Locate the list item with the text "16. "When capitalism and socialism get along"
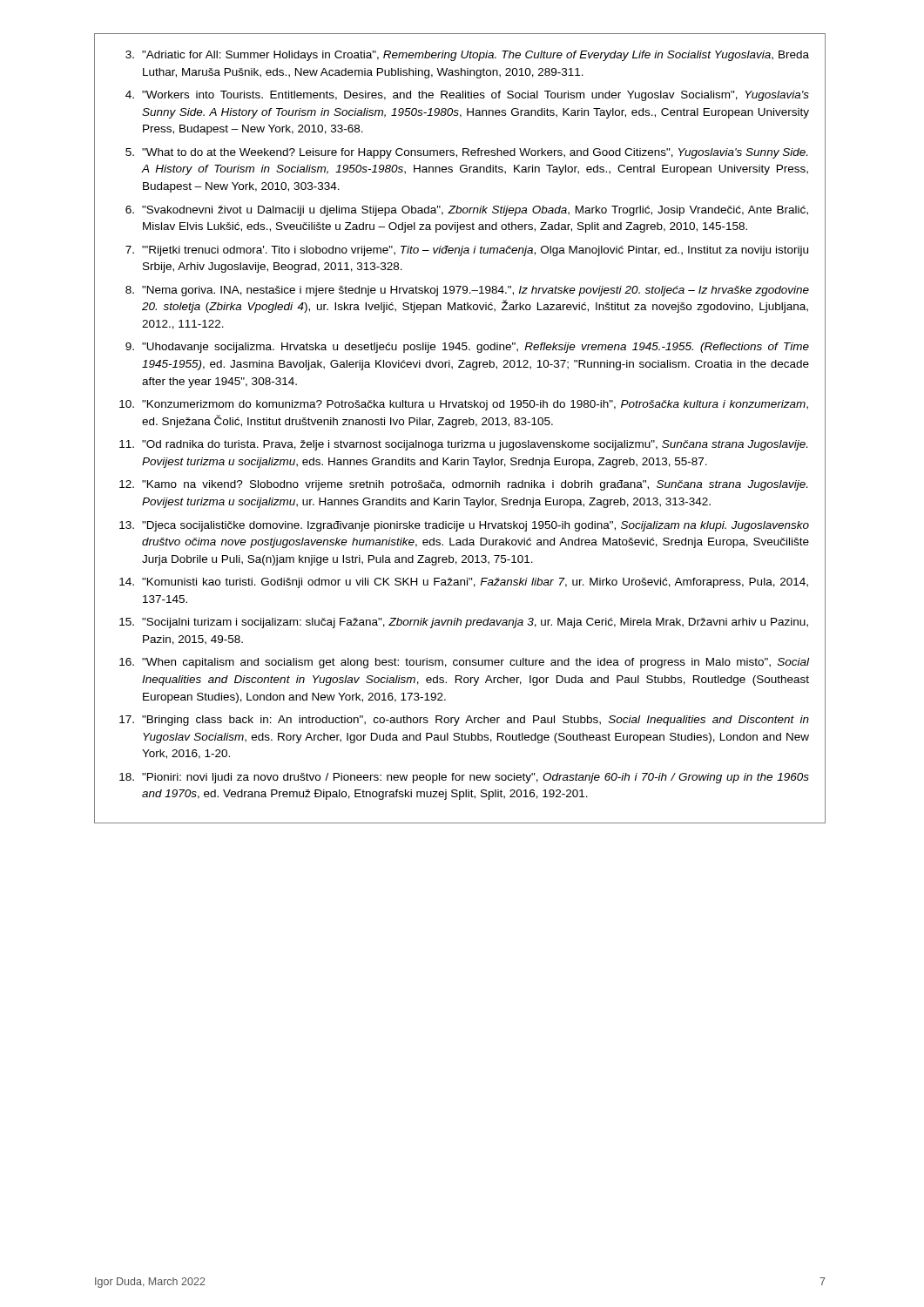Viewport: 924px width, 1307px height. 460,679
